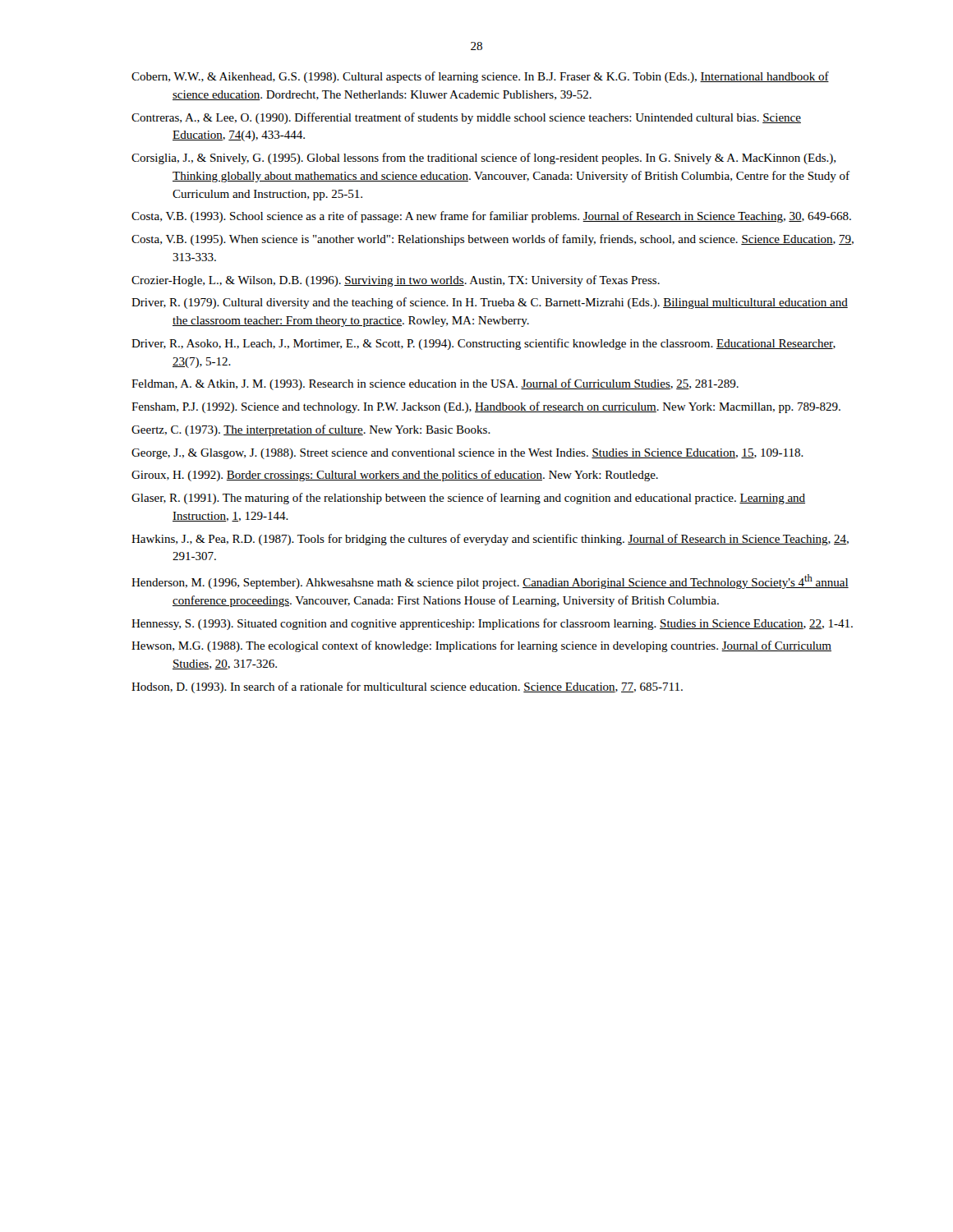Find the block on this page that starts "Giroux, H. (1992). Border crossings: Cultural"
Image resolution: width=953 pixels, height=1232 pixels.
click(395, 475)
